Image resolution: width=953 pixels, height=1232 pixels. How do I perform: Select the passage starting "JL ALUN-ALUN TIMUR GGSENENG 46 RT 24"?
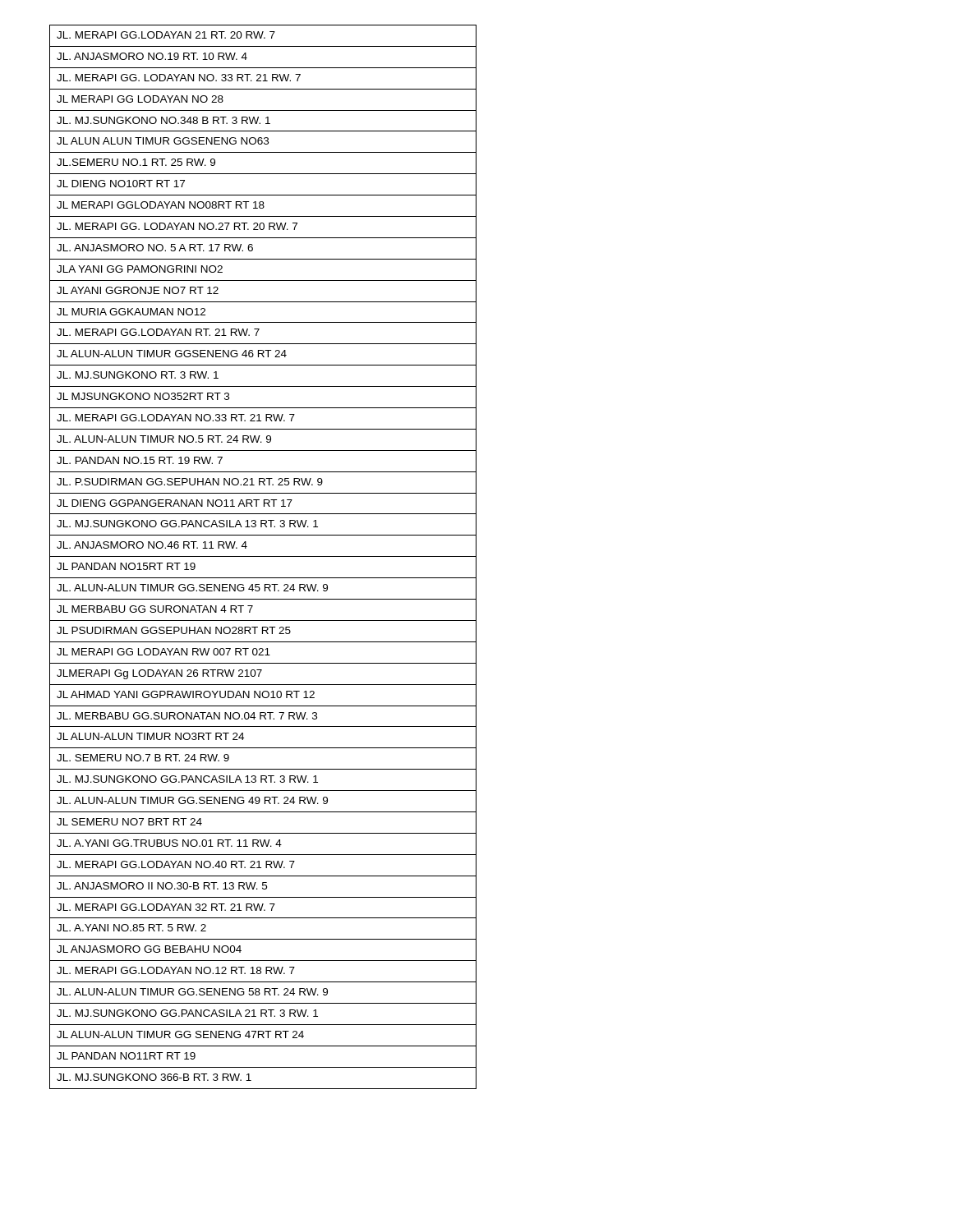click(x=172, y=354)
